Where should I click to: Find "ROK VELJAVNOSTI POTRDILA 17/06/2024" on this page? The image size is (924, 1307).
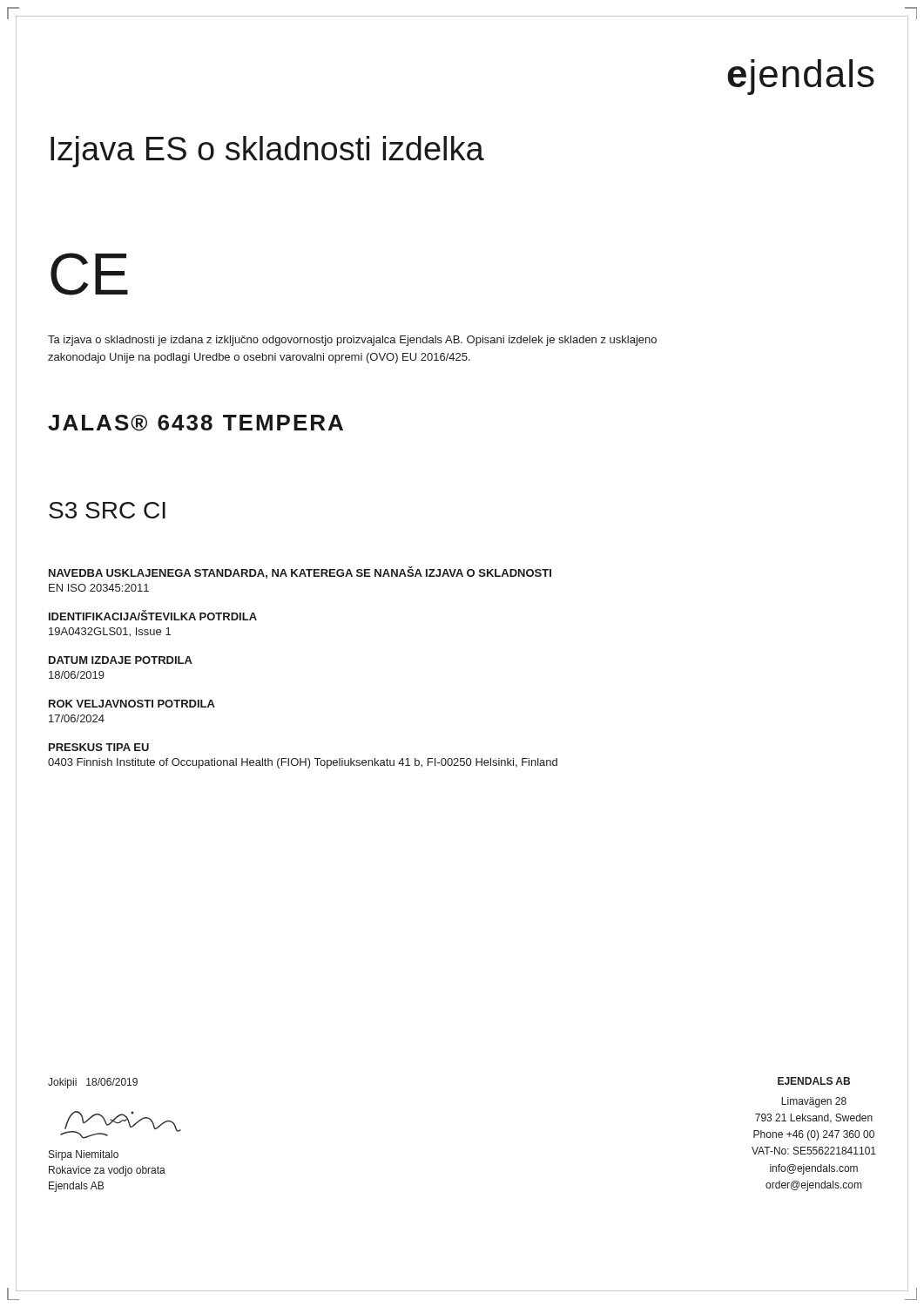132,704
